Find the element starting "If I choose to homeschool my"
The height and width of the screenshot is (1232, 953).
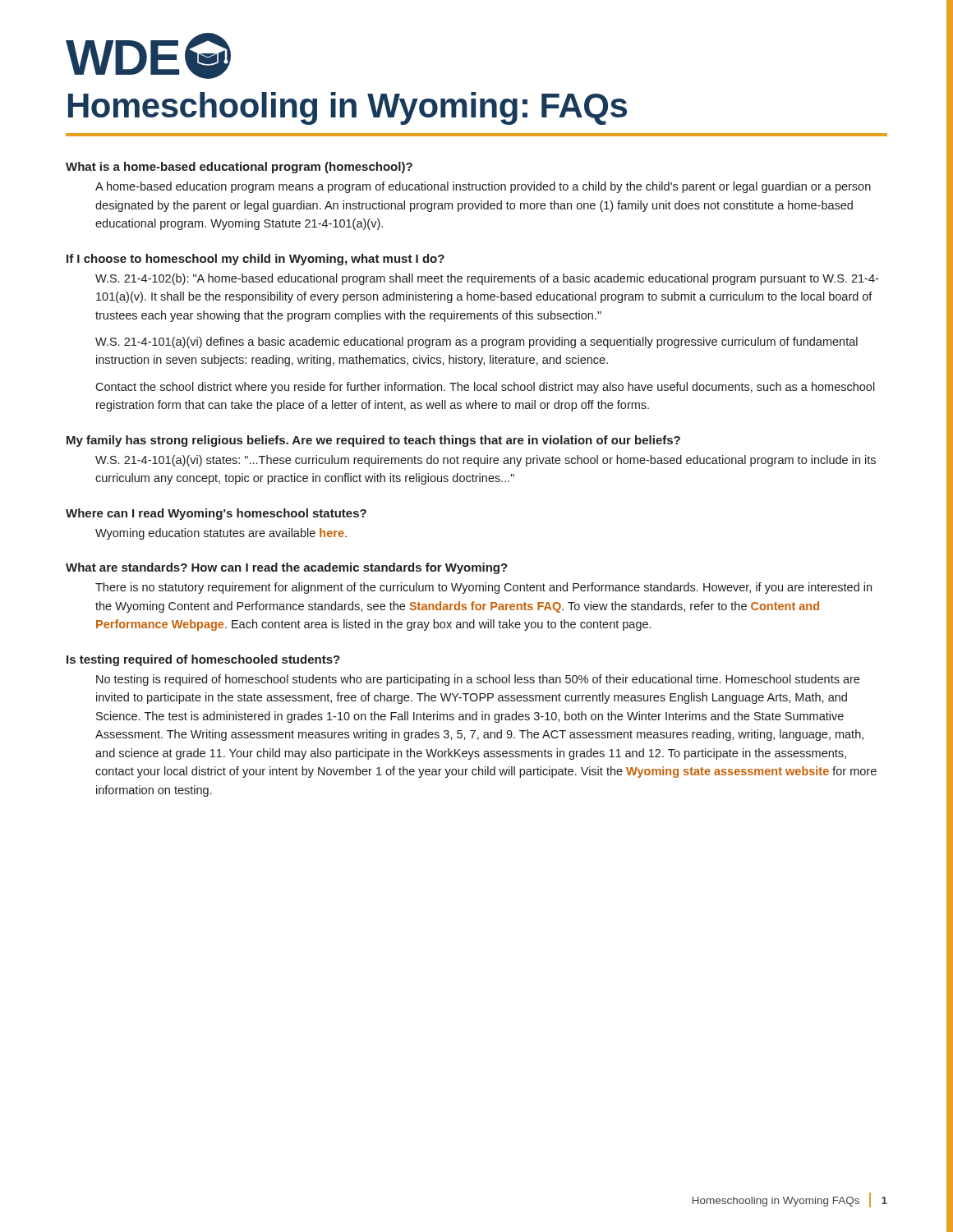point(255,258)
